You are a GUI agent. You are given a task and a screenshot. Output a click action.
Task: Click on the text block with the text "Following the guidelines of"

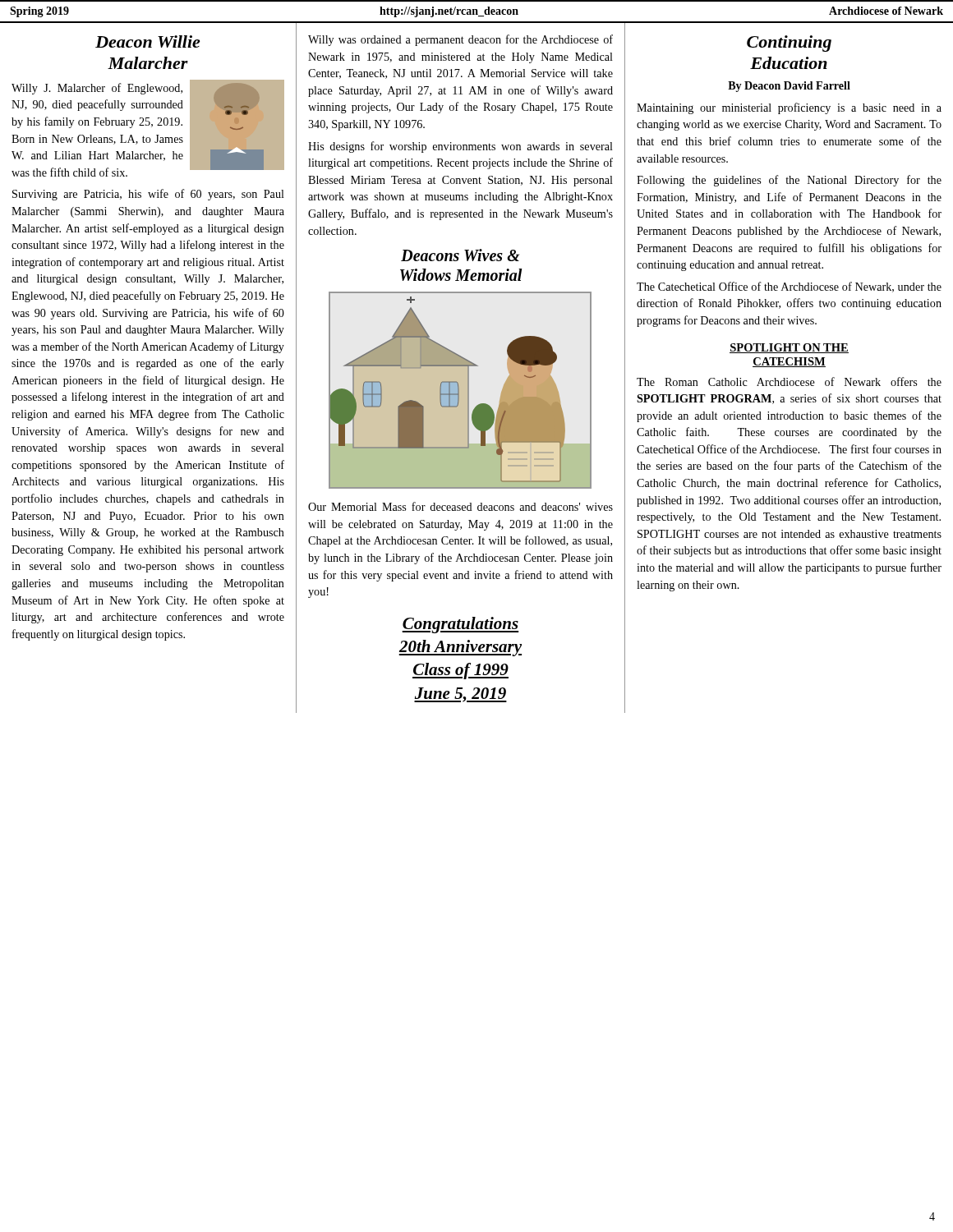[789, 222]
